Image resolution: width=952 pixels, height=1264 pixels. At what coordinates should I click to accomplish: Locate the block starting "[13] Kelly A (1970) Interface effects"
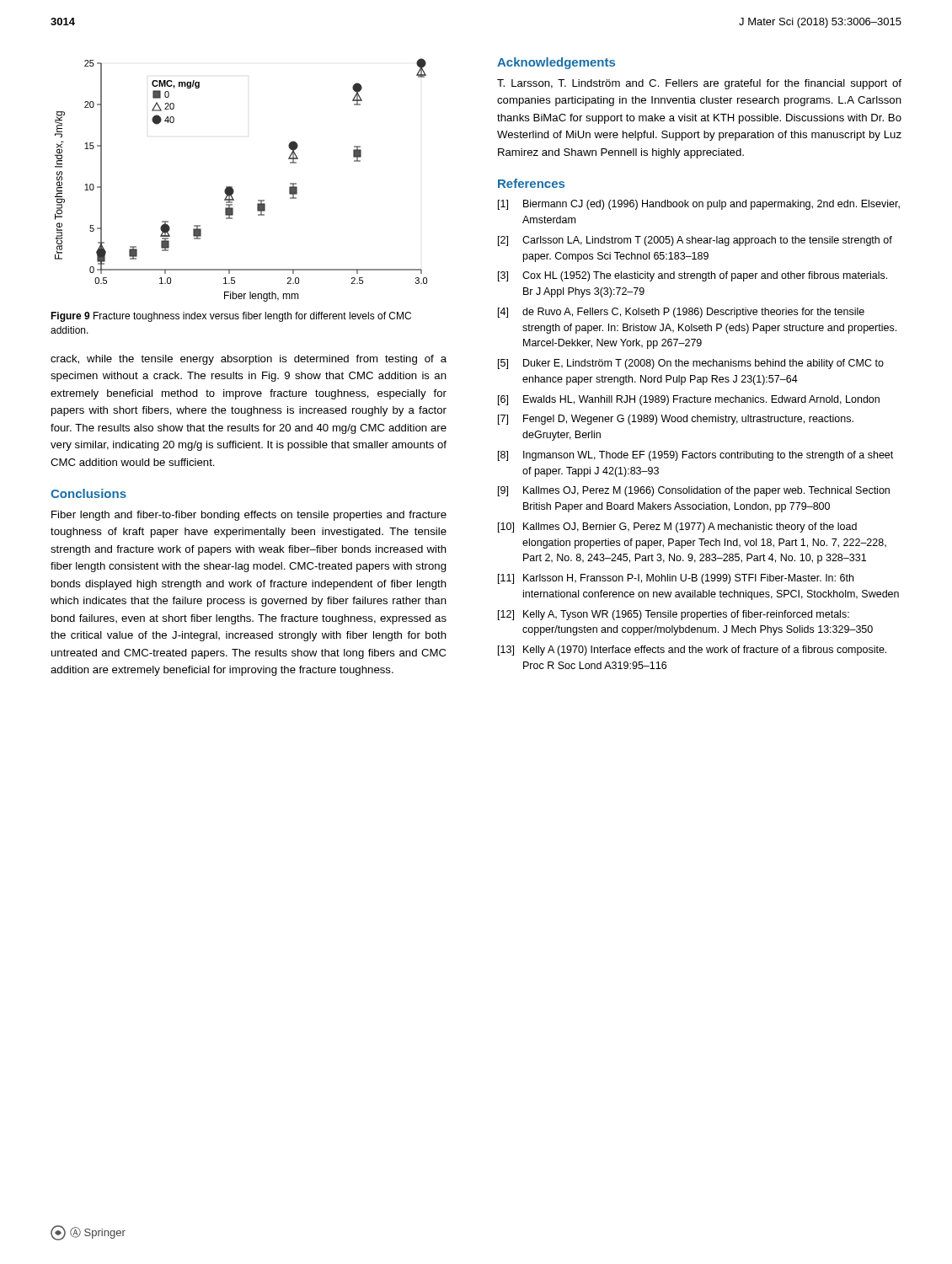(x=699, y=658)
